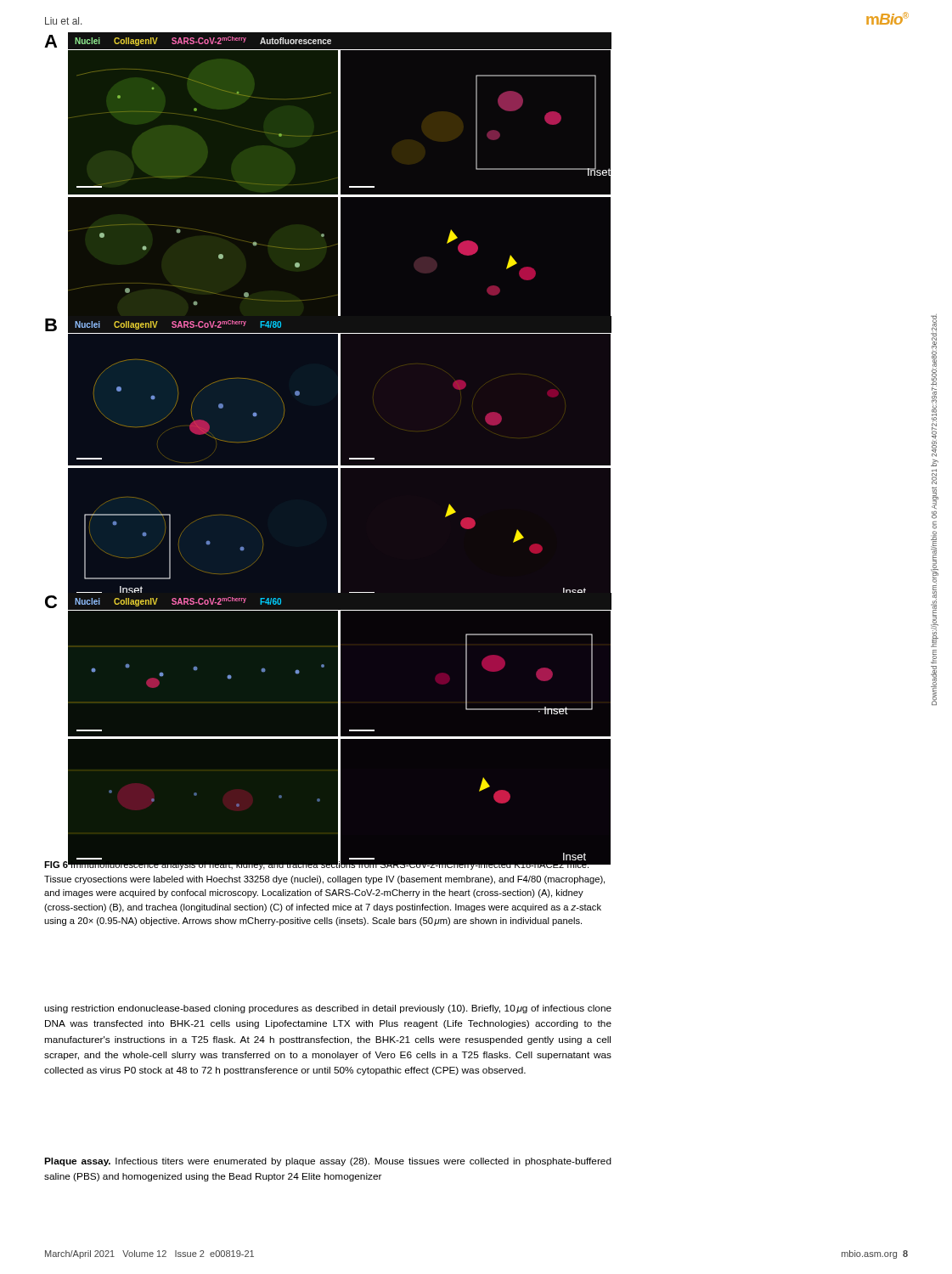Viewport: 952px width, 1274px height.
Task: Select the text block that reads "using restriction endonuclease-based cloning procedures"
Action: (328, 1039)
